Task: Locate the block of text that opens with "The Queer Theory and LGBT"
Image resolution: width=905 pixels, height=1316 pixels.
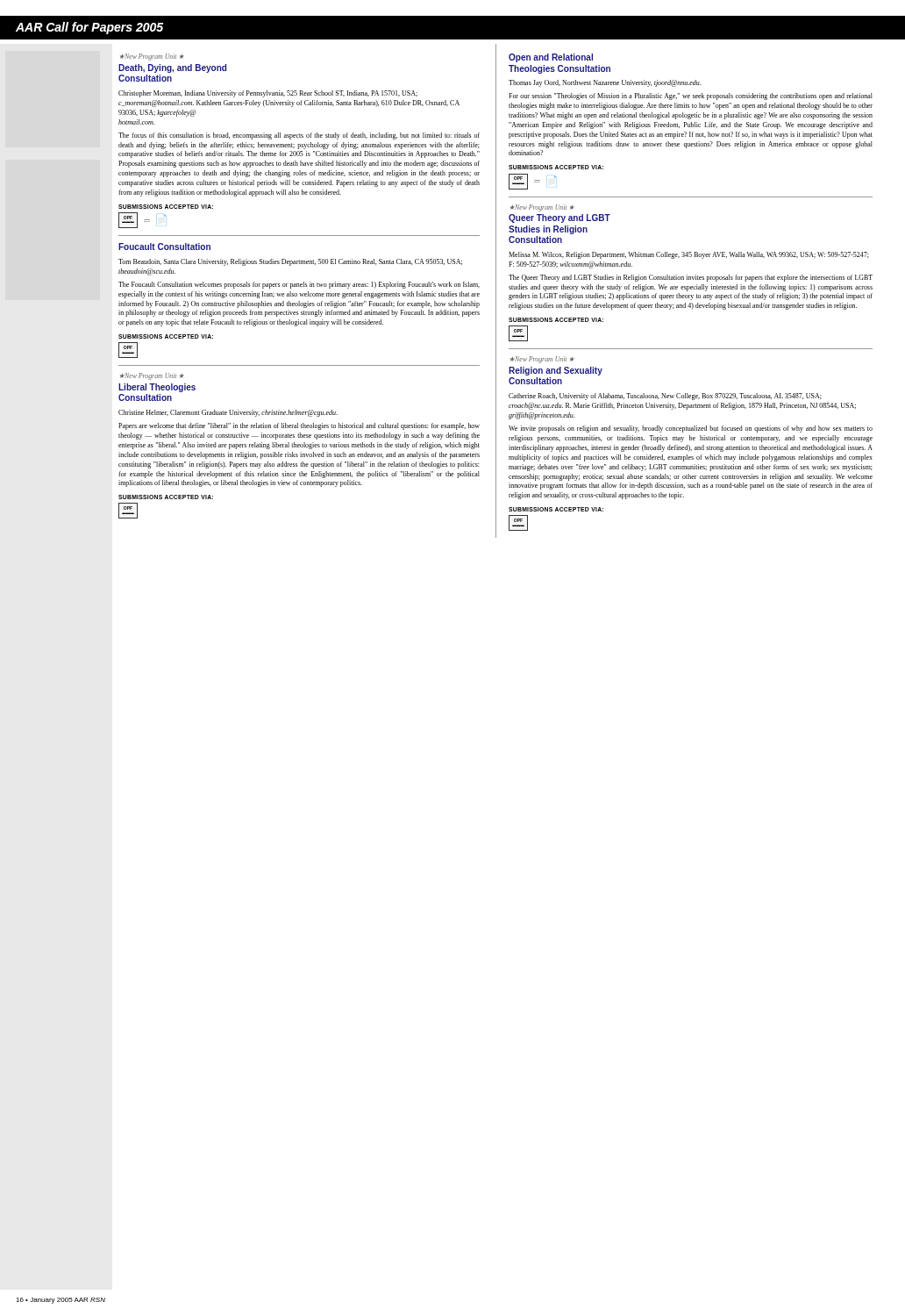Action: (x=691, y=292)
